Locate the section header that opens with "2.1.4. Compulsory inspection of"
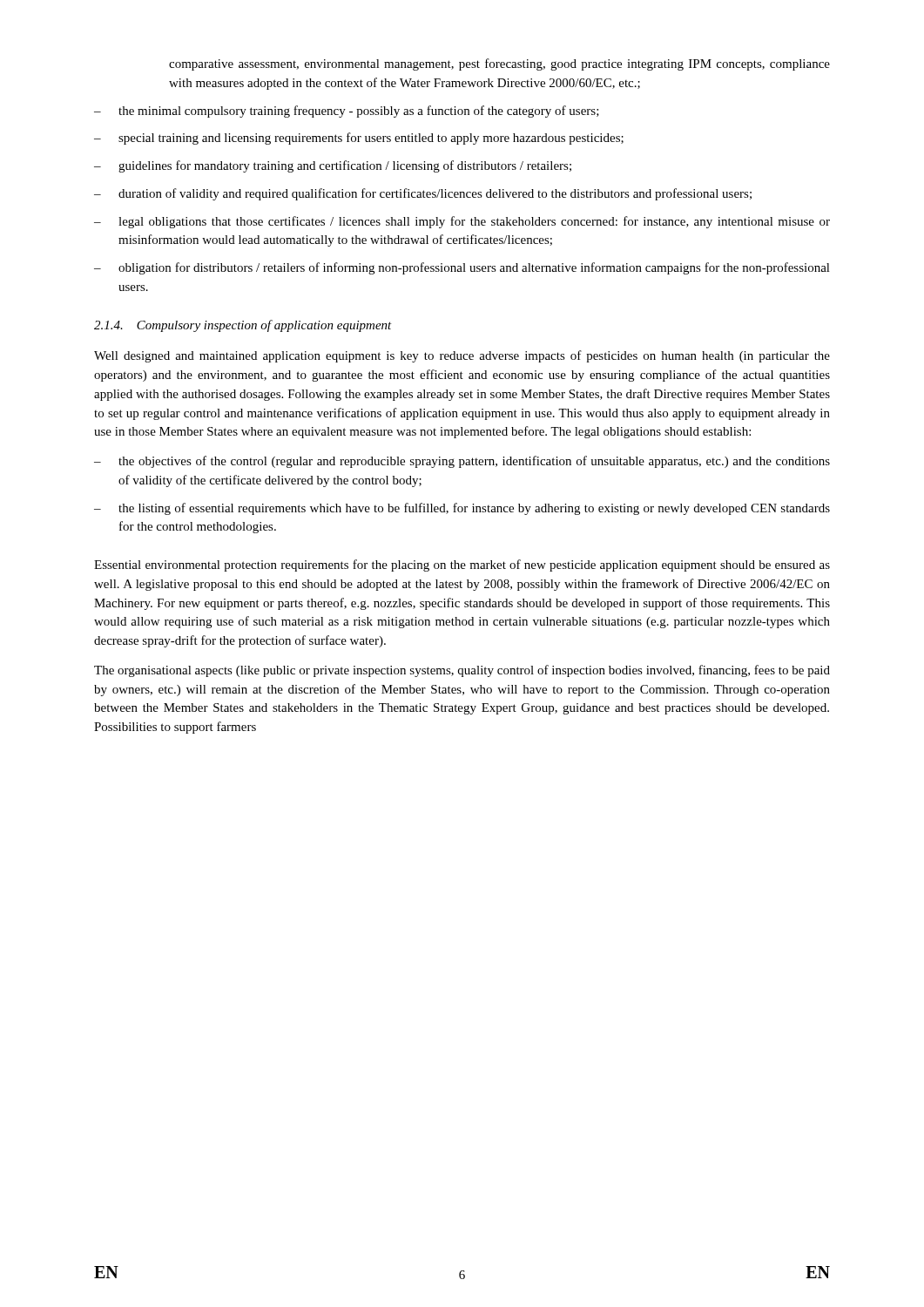Viewport: 924px width, 1307px height. pyautogui.click(x=243, y=325)
